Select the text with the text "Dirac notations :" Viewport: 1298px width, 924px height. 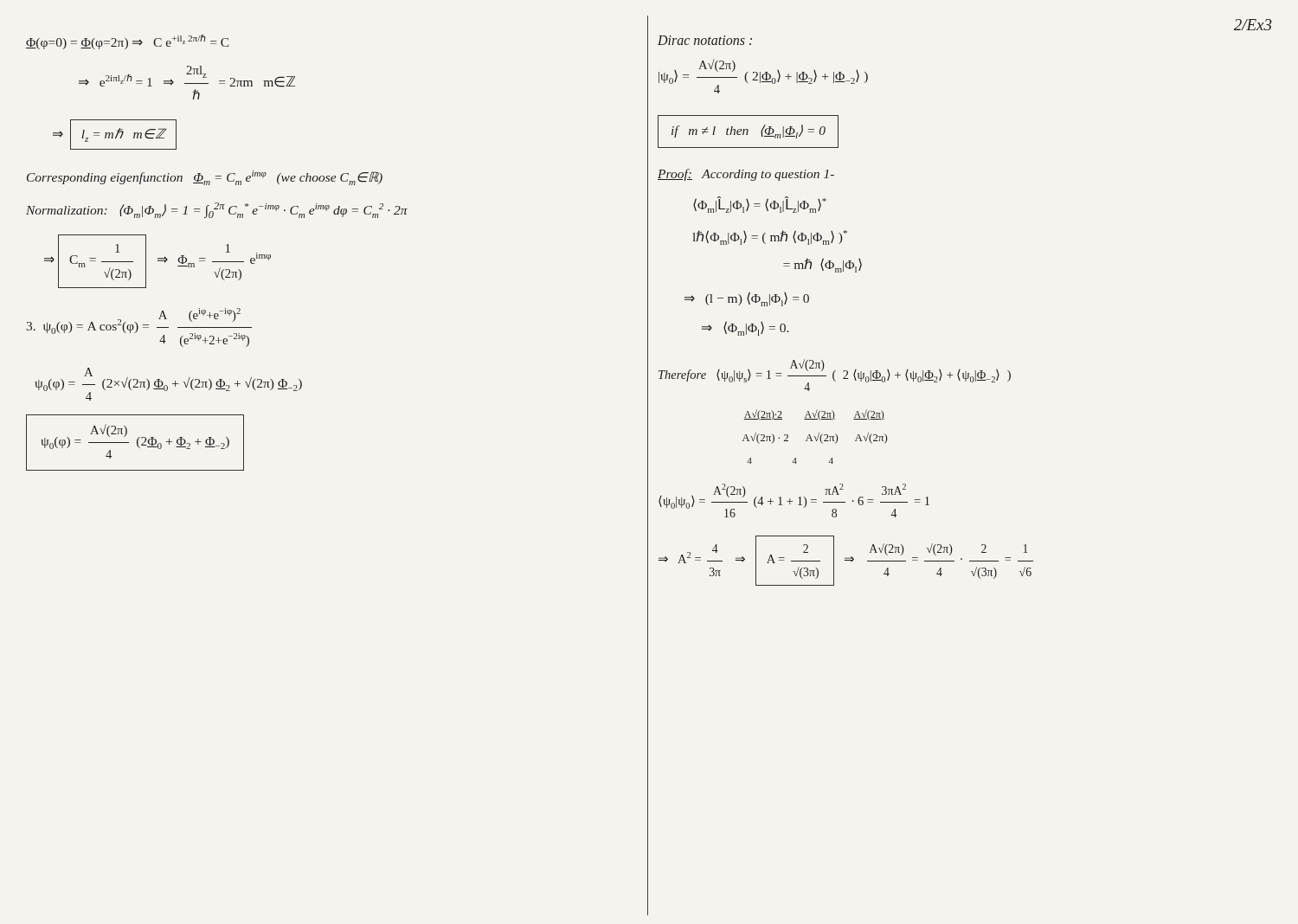tap(705, 40)
